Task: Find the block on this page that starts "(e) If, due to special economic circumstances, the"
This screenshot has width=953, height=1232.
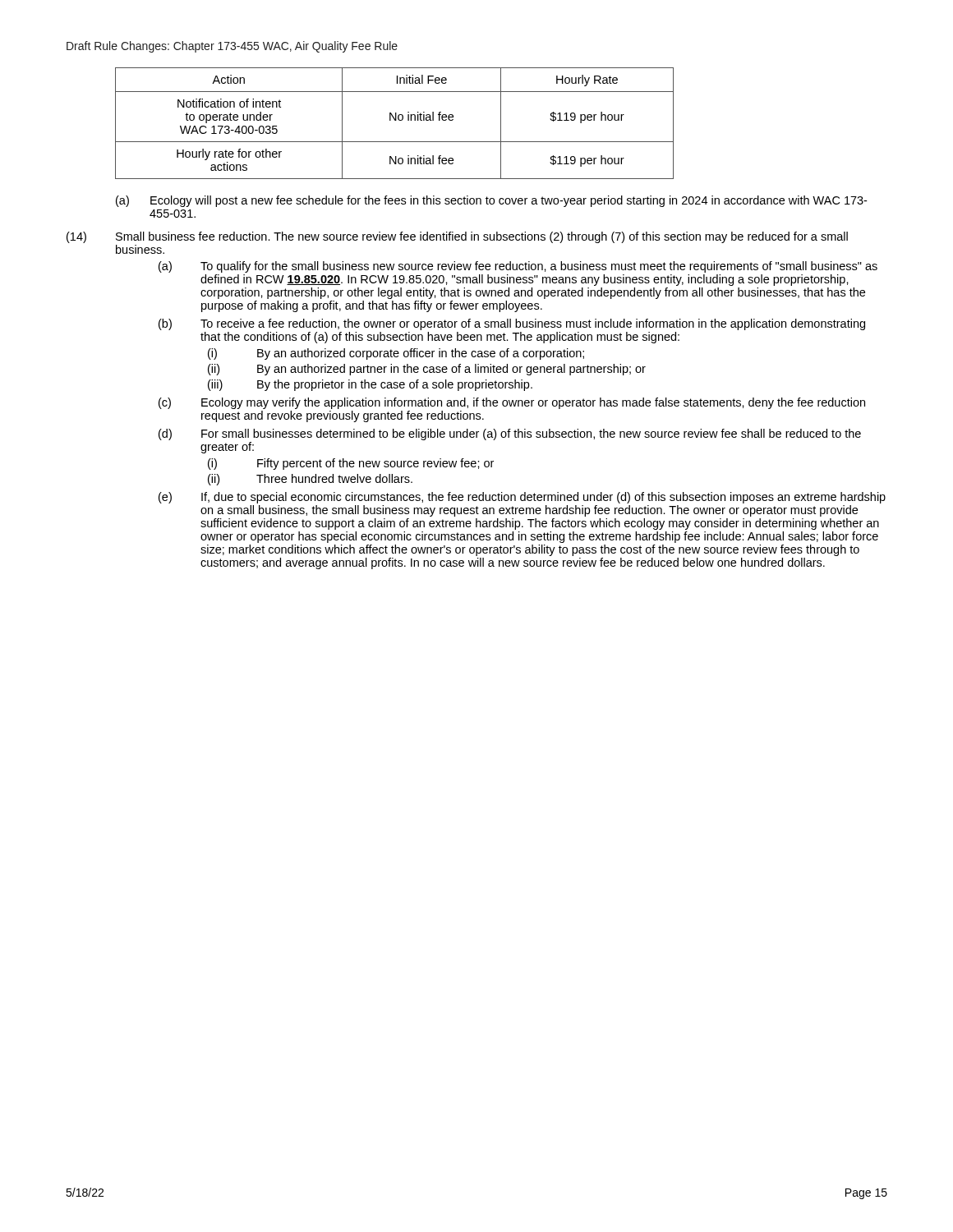Action: [522, 530]
